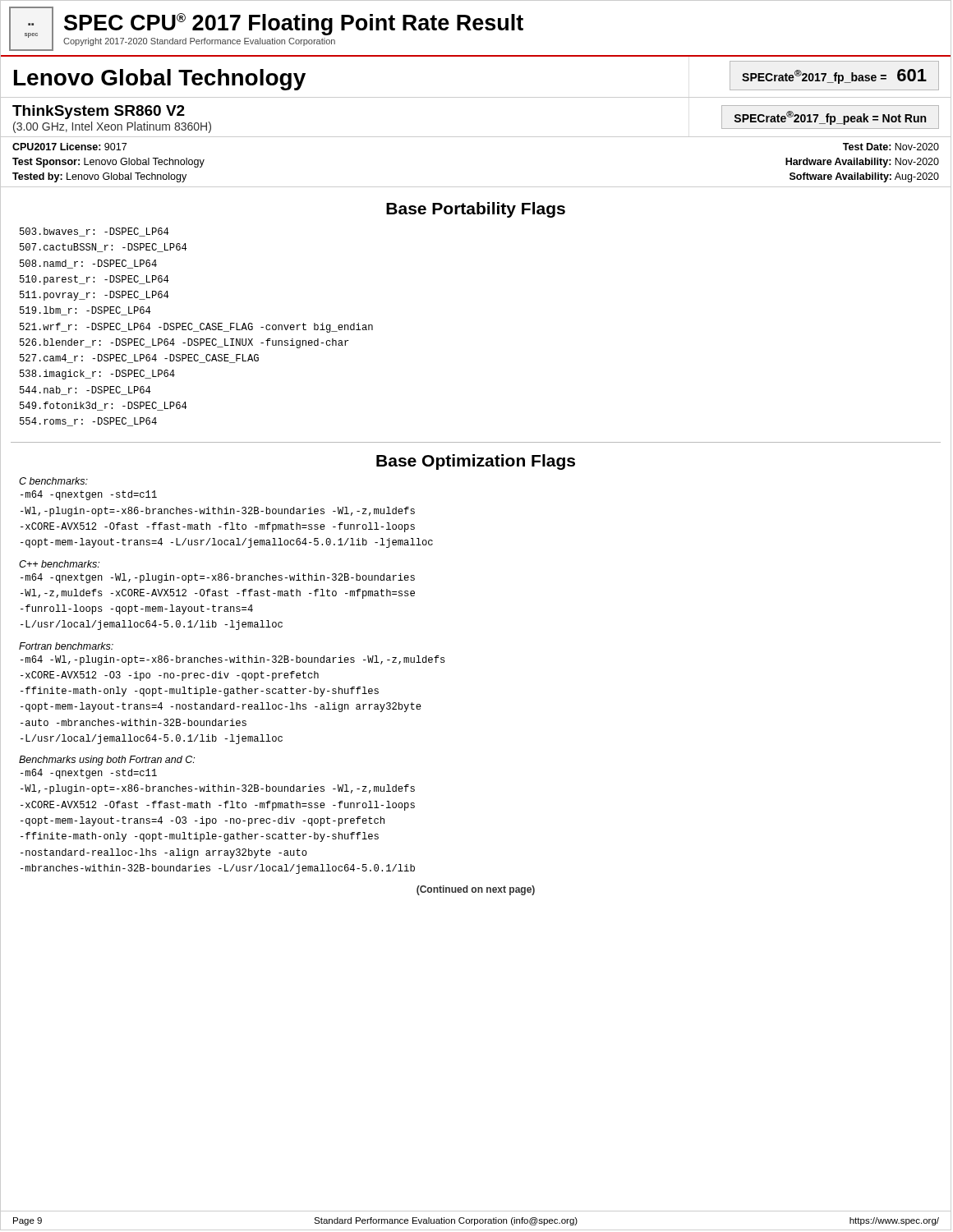The image size is (953, 1232).
Task: Find the text starting "ThinkSystem SR860 V2"
Action: tap(99, 112)
